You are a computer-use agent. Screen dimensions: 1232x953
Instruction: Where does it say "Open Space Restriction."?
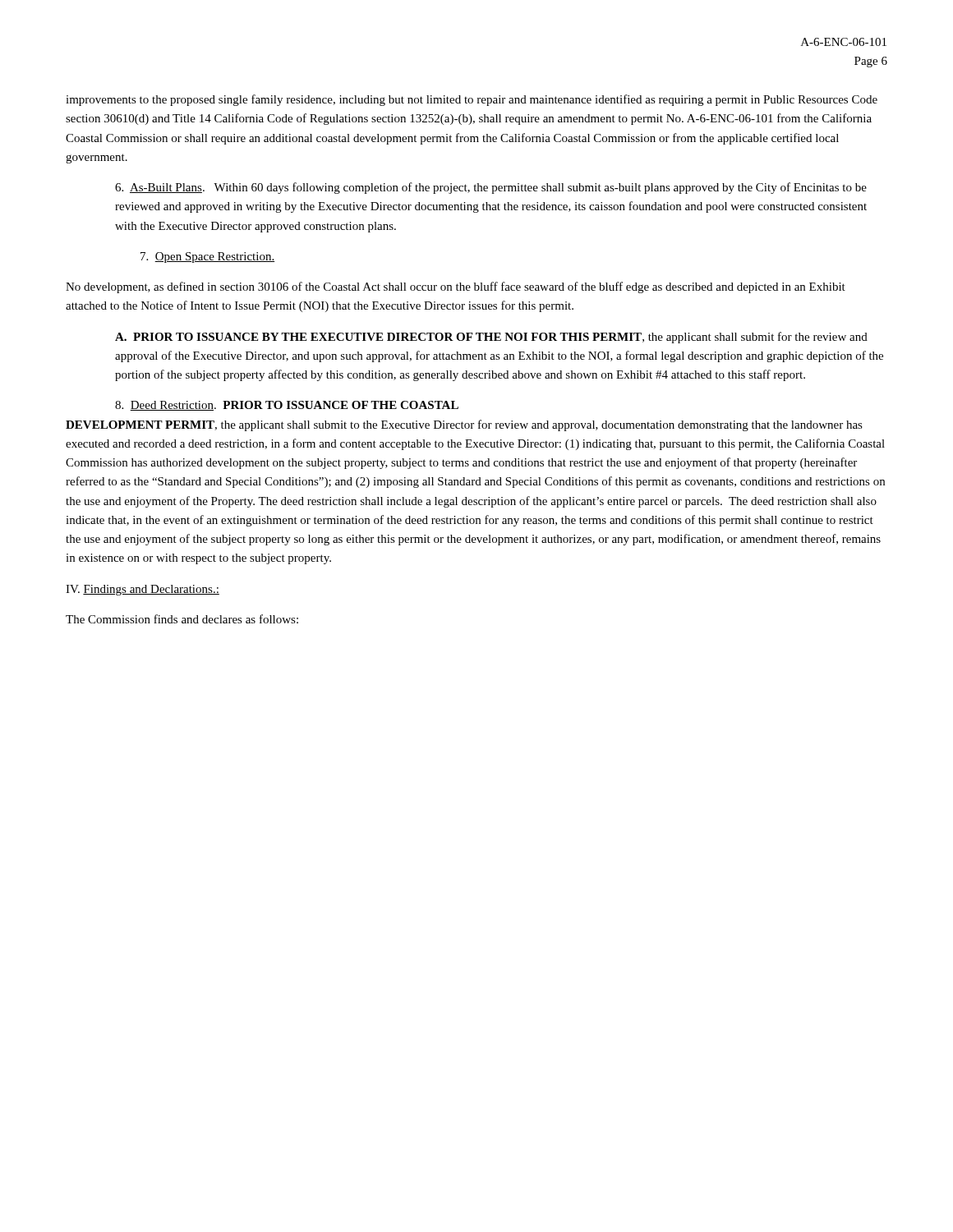coord(207,257)
